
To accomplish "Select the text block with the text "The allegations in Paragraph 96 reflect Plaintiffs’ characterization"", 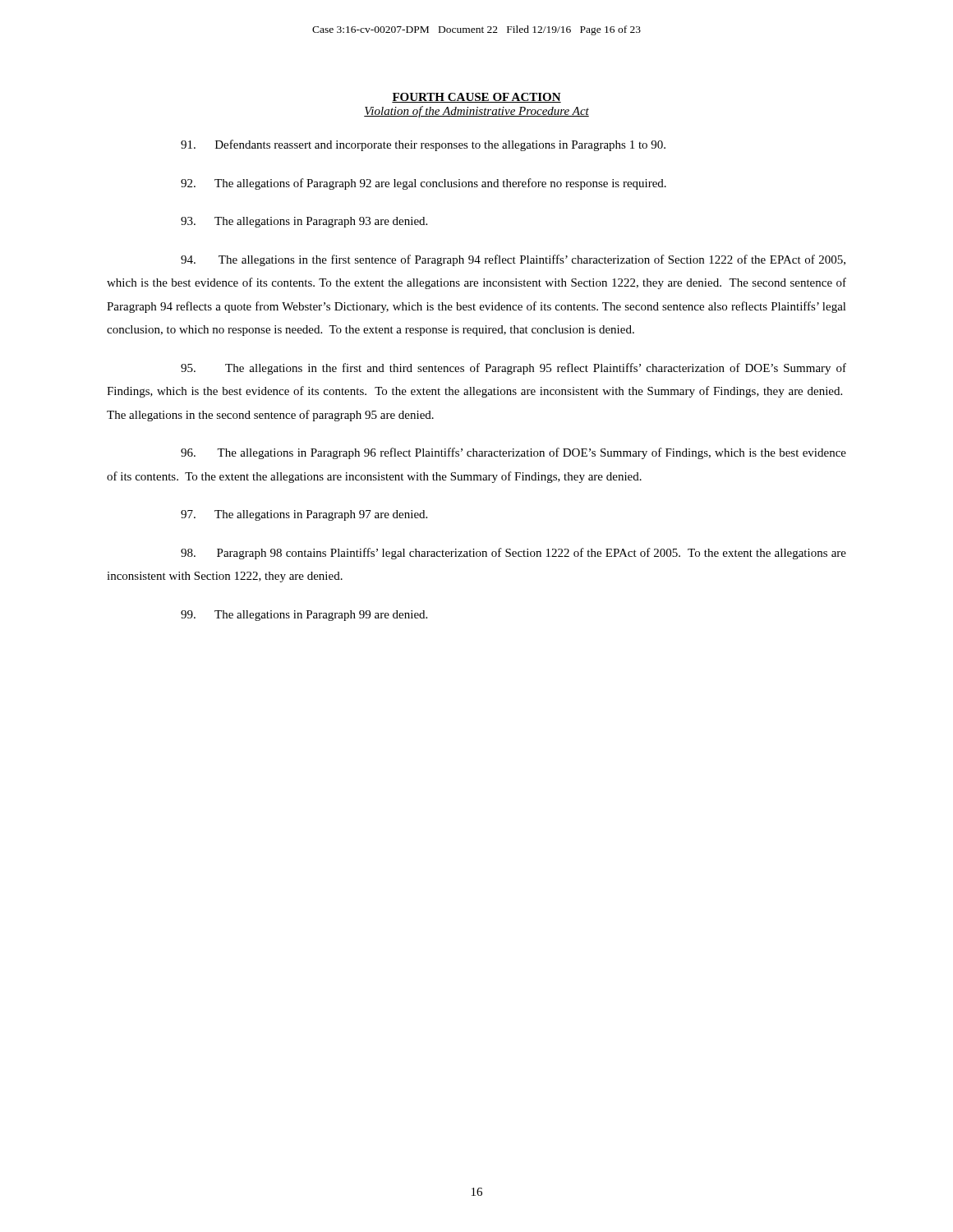I will (x=476, y=464).
